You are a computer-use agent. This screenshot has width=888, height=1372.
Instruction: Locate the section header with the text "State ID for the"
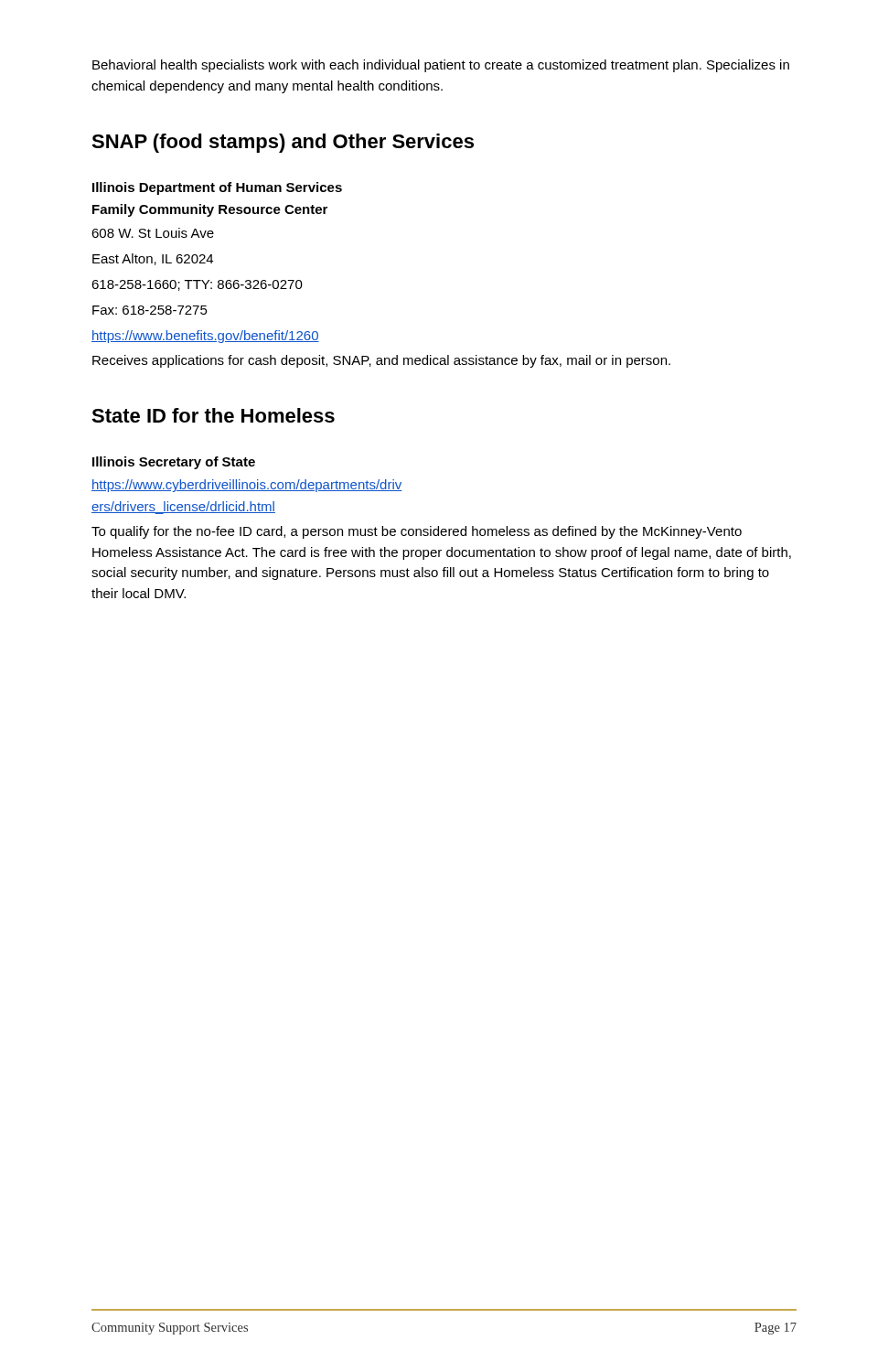pyautogui.click(x=213, y=416)
